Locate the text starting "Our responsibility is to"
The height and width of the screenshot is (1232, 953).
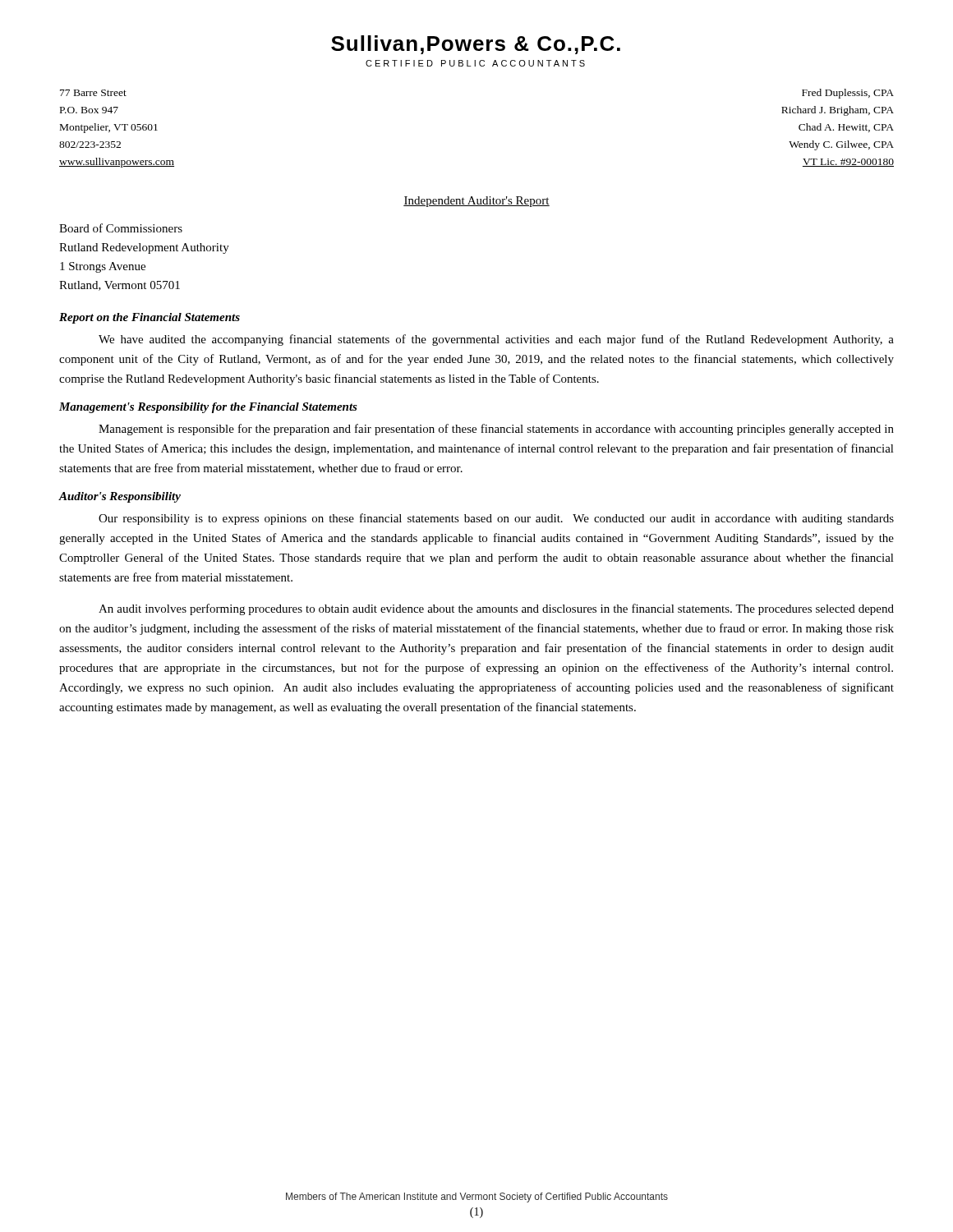[476, 548]
